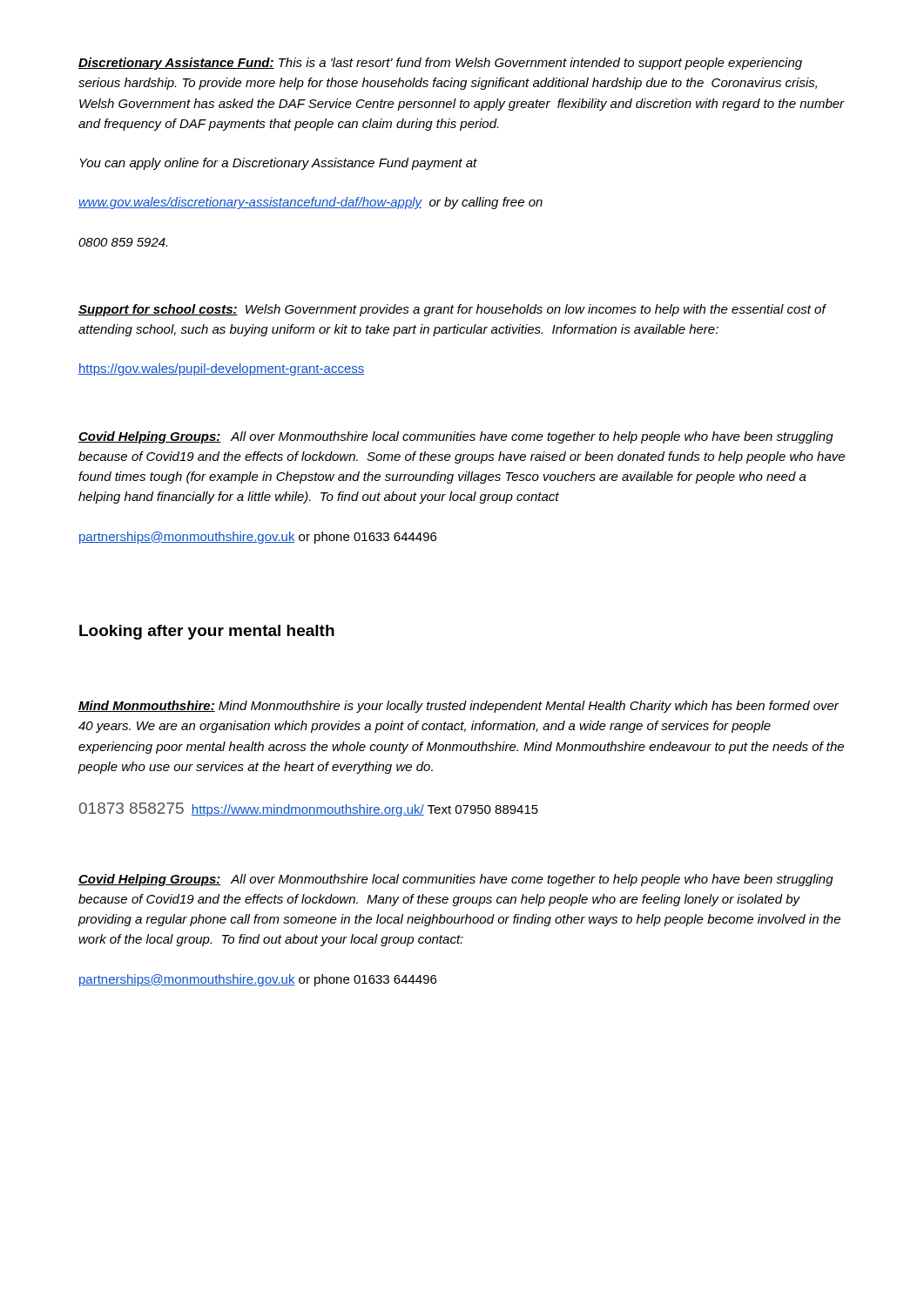Select the text with the text "01873 858275 https://www.mindmonmouthshire.org.uk/ Text 07950 889415"
Viewport: 924px width, 1307px height.
coord(462,809)
